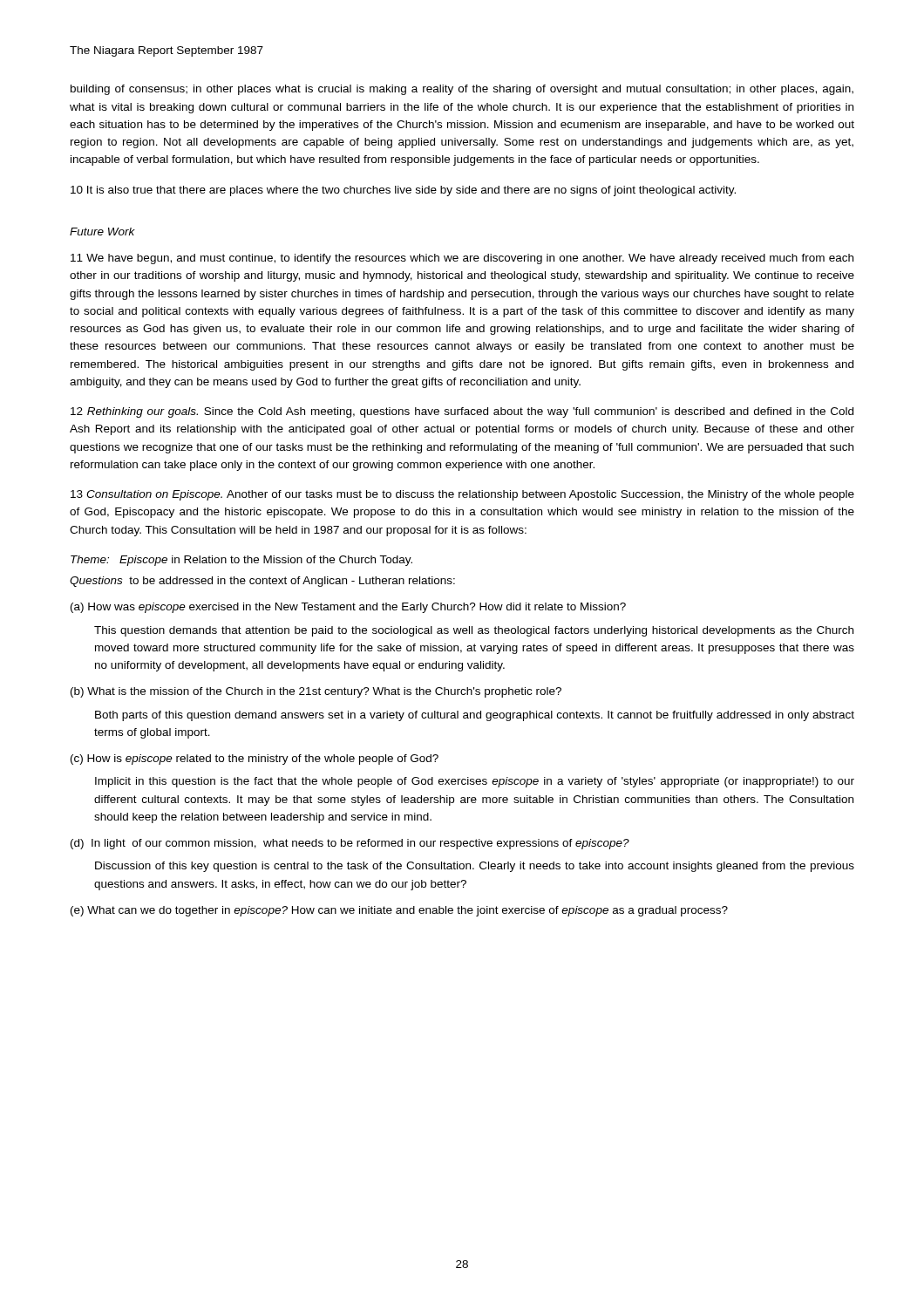Find the element starting "(c) How is episcope related to the ministry"
The height and width of the screenshot is (1308, 924).
click(x=462, y=789)
